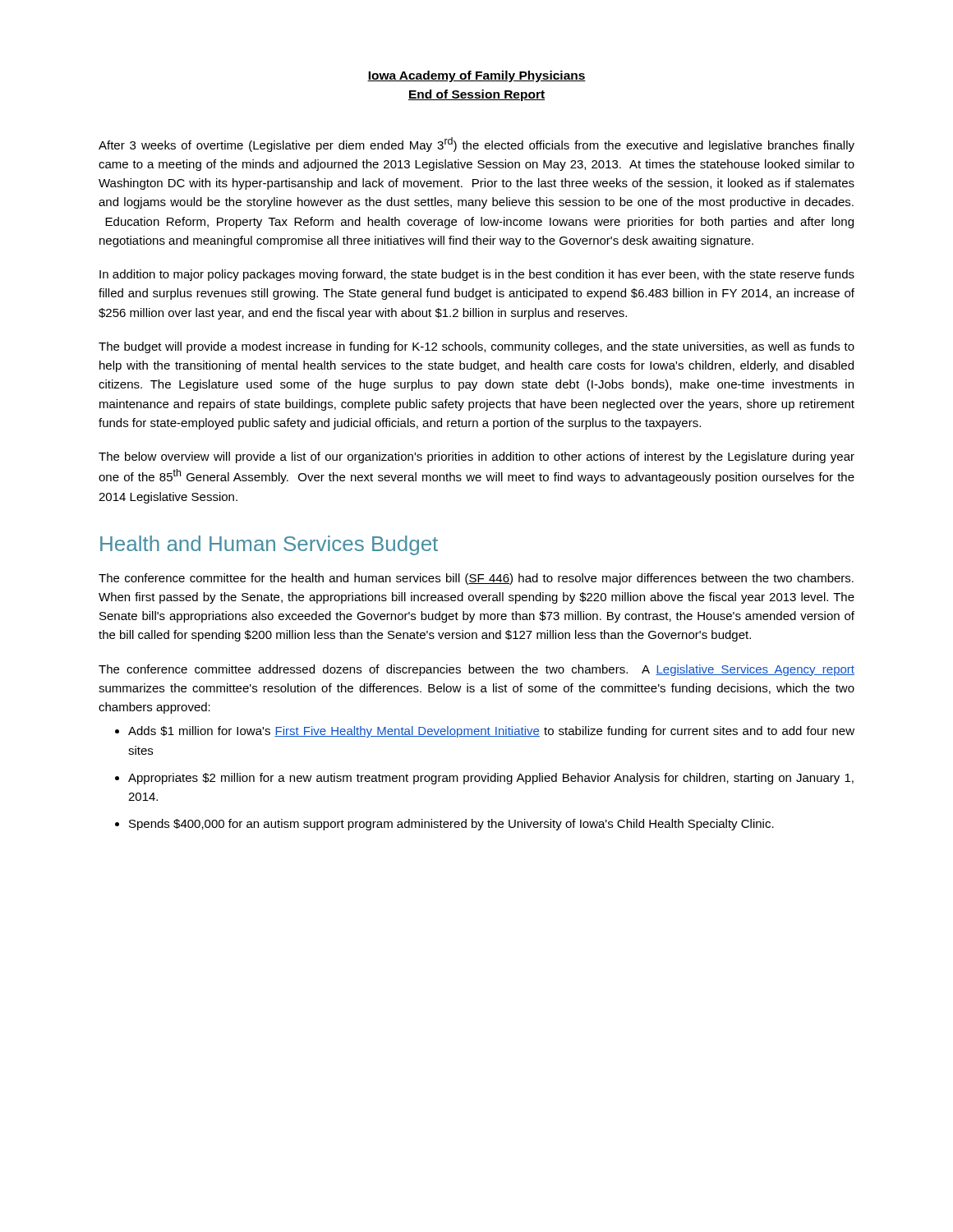The height and width of the screenshot is (1232, 953).
Task: Select the text block that says "After 3 weeks of overtime (Legislative"
Action: pos(476,191)
